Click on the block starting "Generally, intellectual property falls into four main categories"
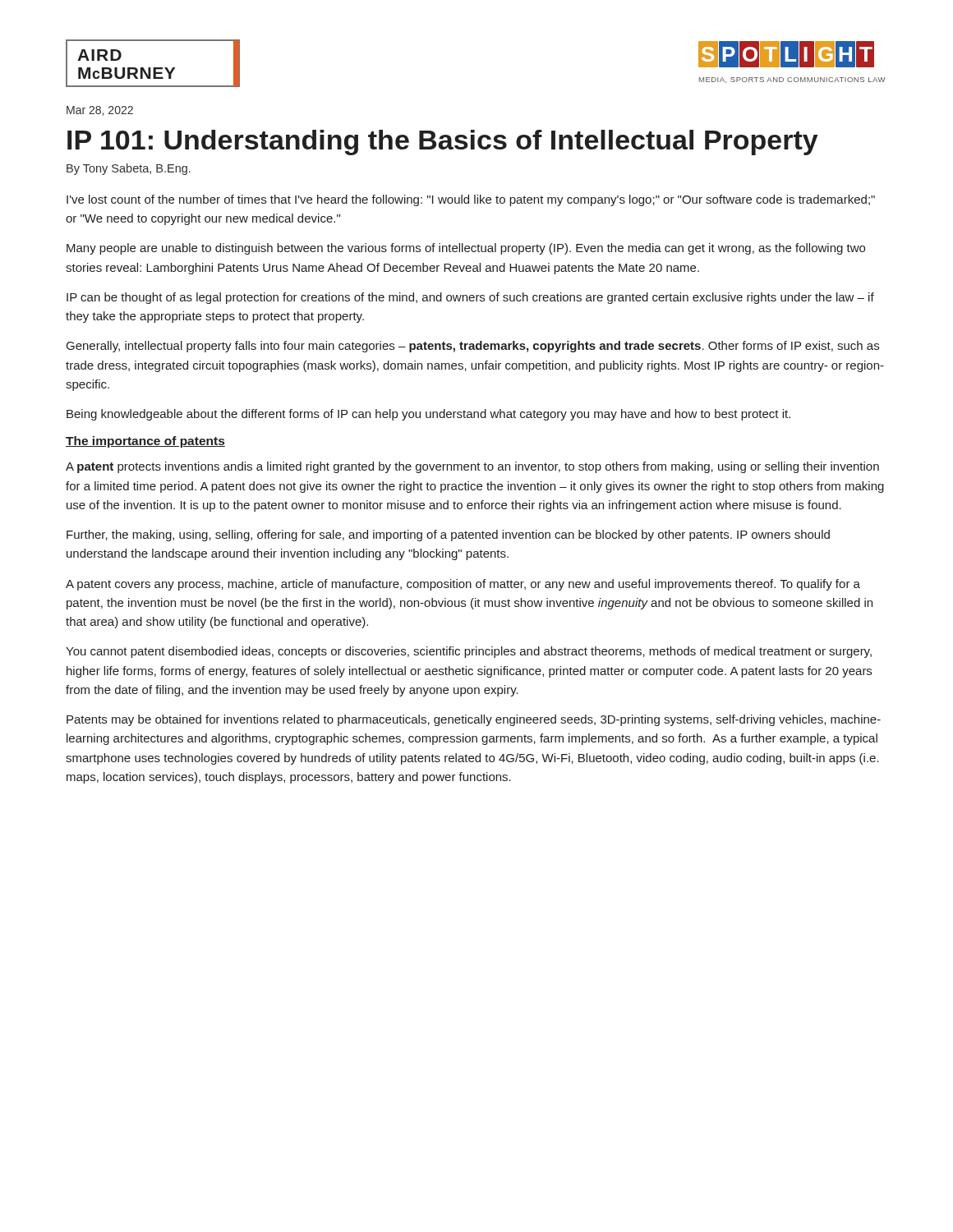Viewport: 953px width, 1232px height. (475, 365)
